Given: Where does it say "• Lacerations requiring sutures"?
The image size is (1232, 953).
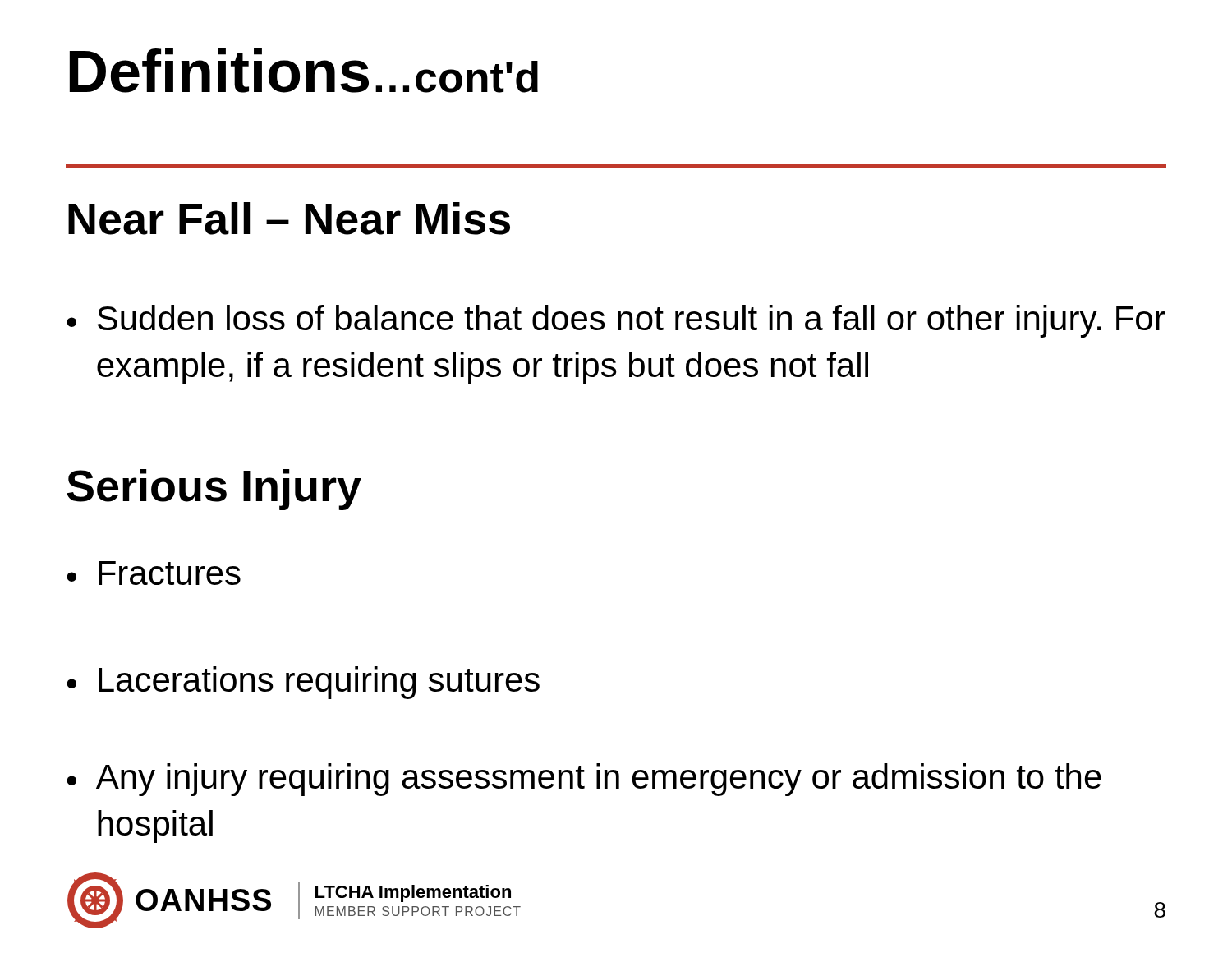Looking at the screenshot, I should pos(303,683).
